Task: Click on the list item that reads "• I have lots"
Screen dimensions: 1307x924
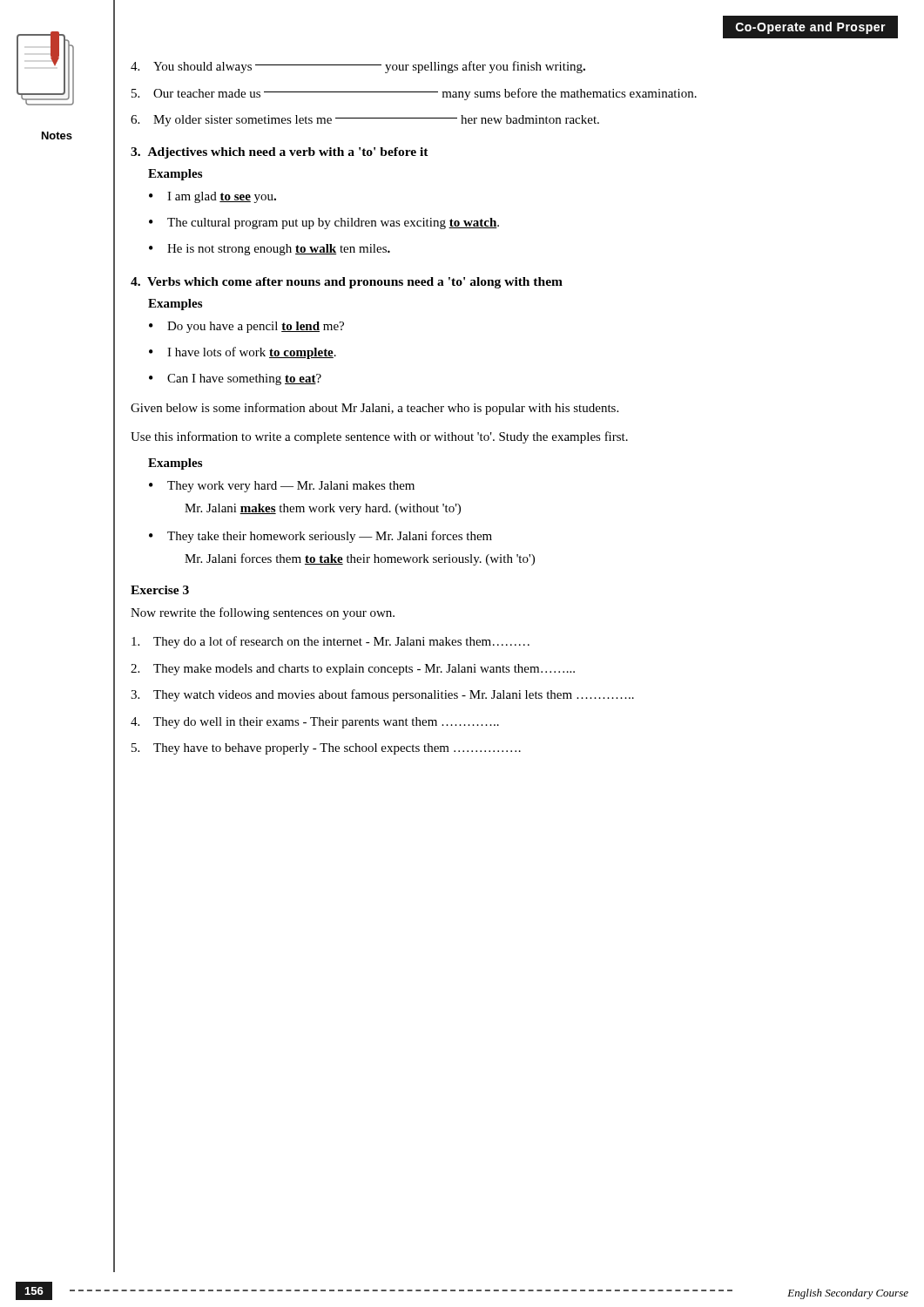Action: (x=243, y=353)
